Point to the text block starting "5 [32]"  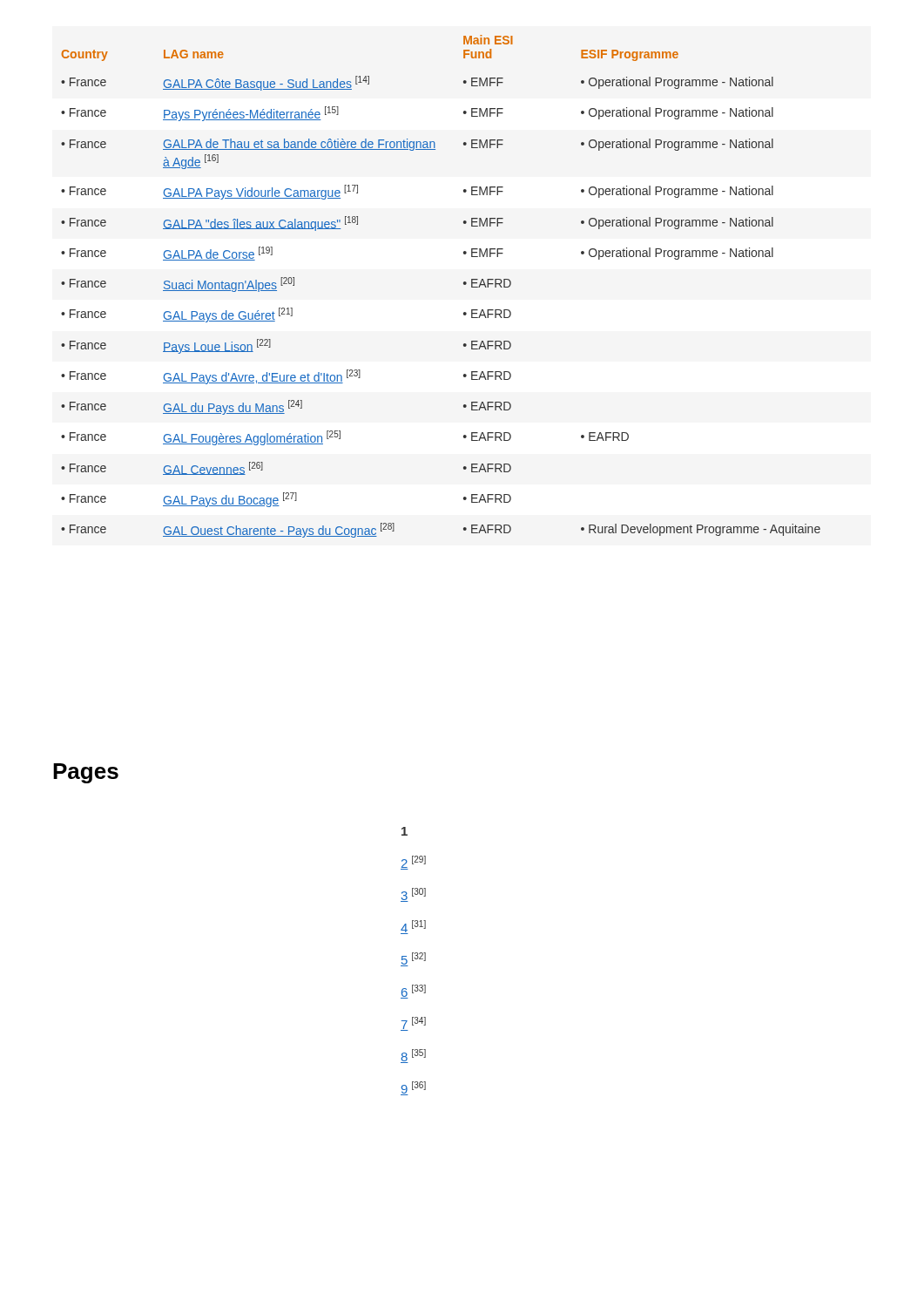(x=413, y=959)
